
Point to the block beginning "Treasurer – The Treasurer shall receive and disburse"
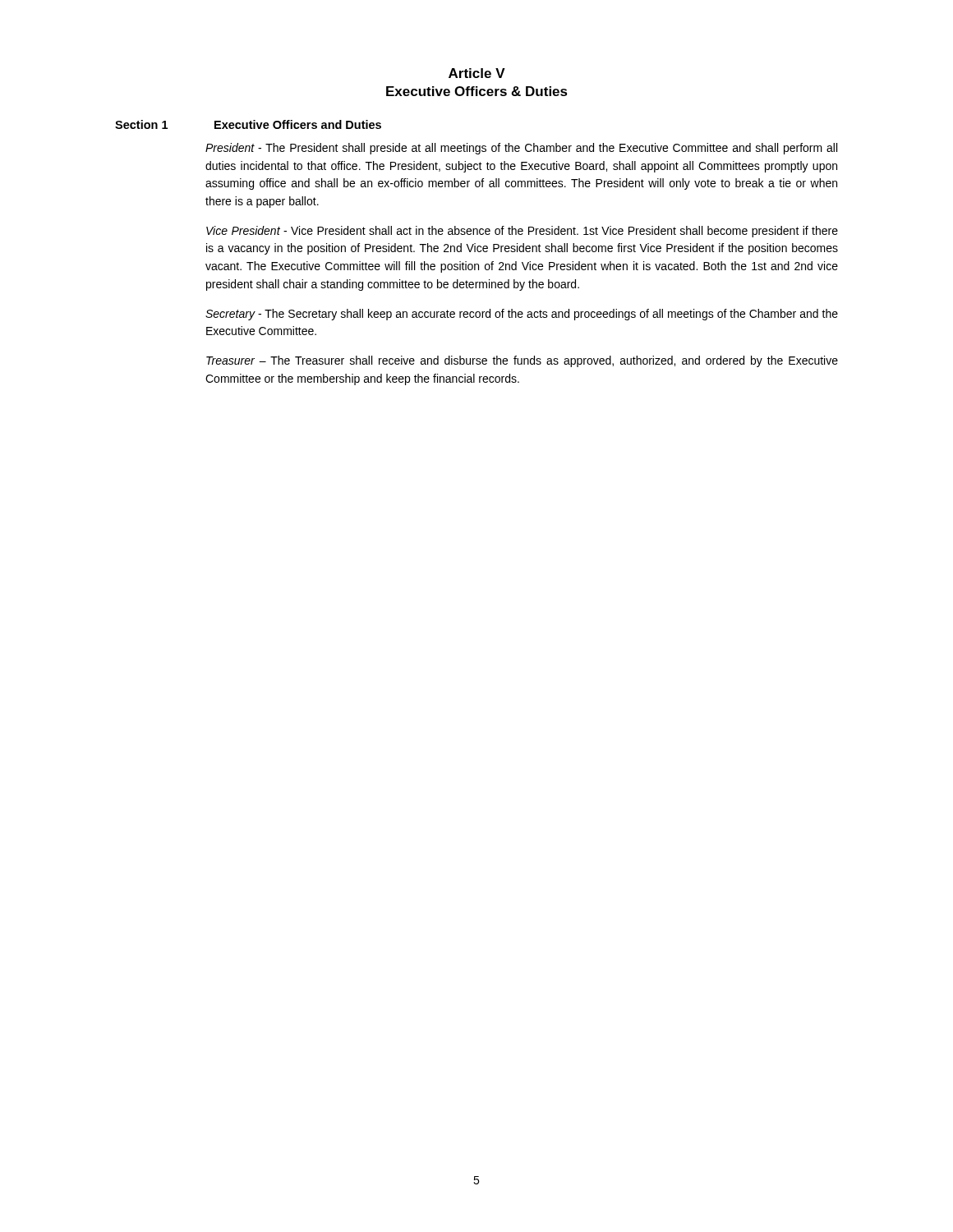tap(522, 369)
